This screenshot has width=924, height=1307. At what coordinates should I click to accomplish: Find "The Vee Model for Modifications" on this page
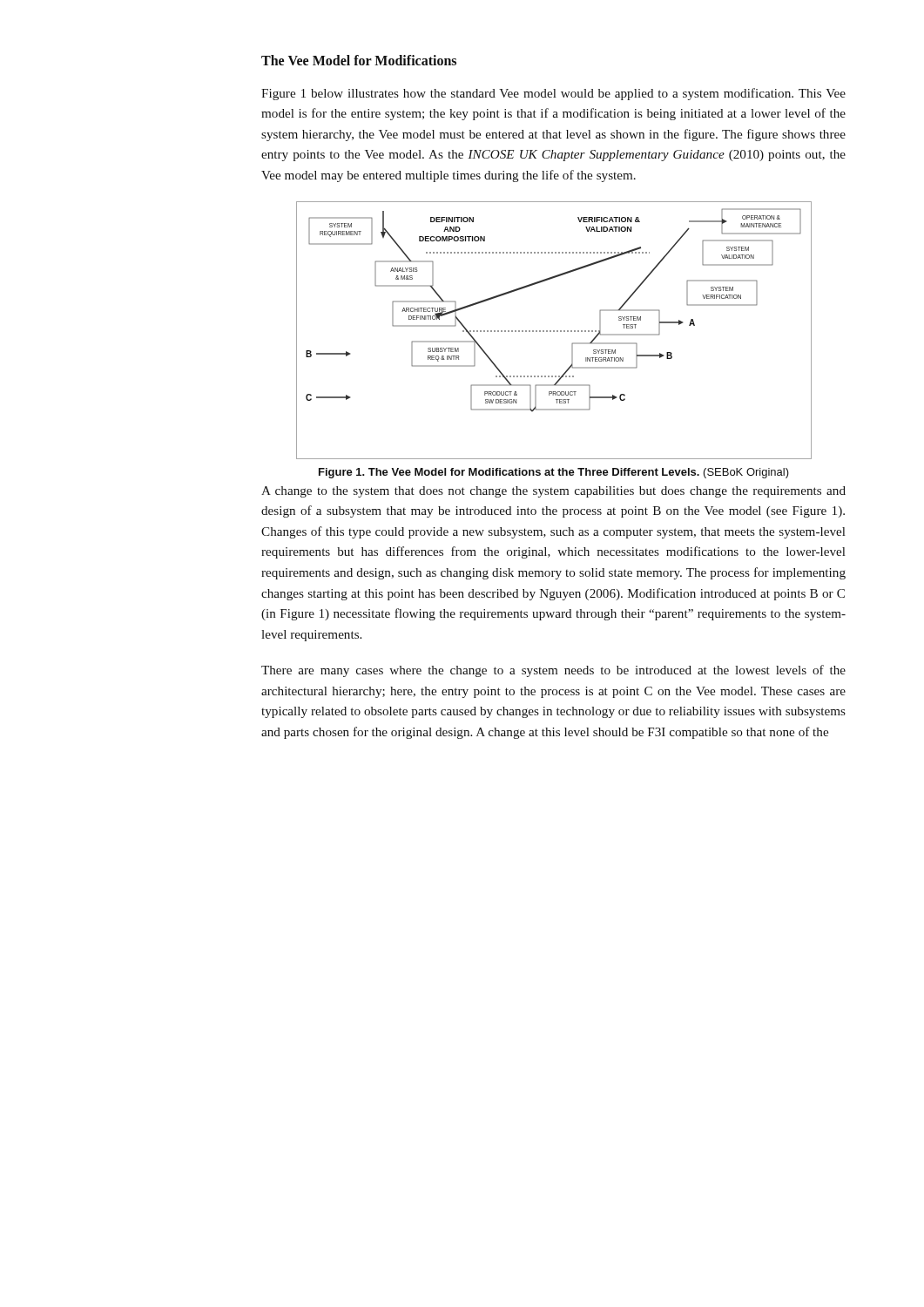pyautogui.click(x=359, y=61)
